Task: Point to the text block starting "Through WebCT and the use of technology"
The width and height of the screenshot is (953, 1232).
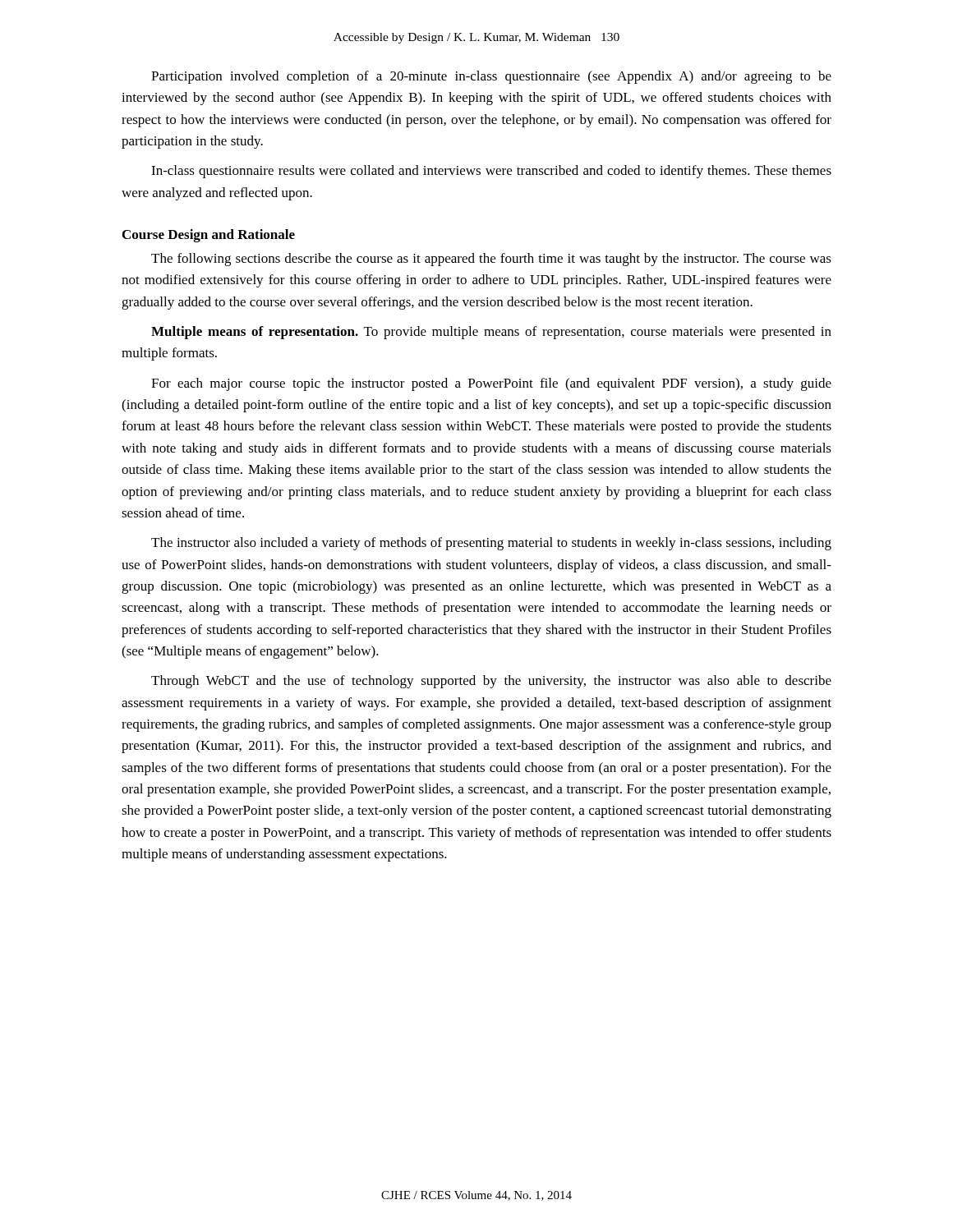Action: click(x=476, y=768)
